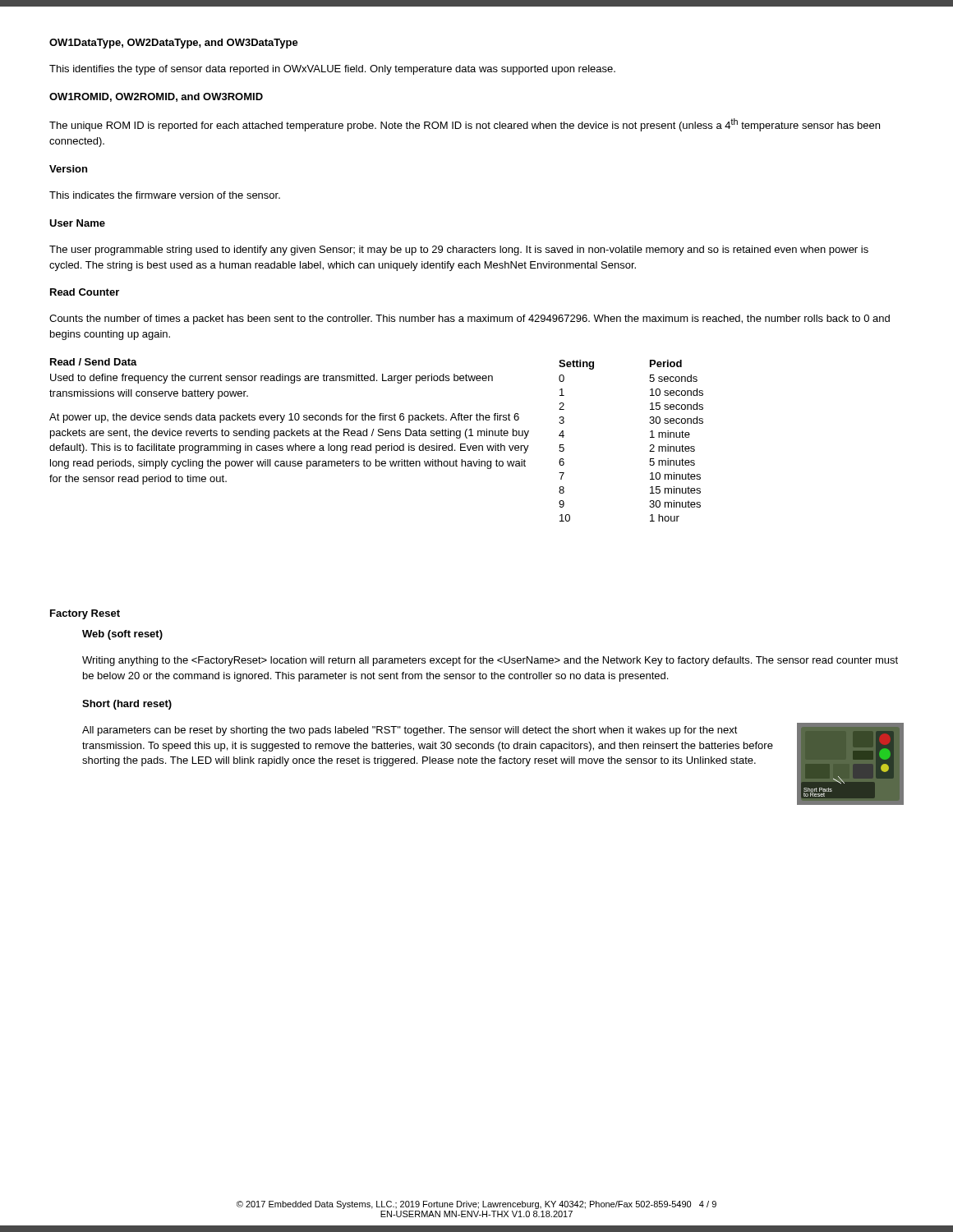Click where it says "Web (soft reset)"
Viewport: 953px width, 1232px height.
coord(122,634)
